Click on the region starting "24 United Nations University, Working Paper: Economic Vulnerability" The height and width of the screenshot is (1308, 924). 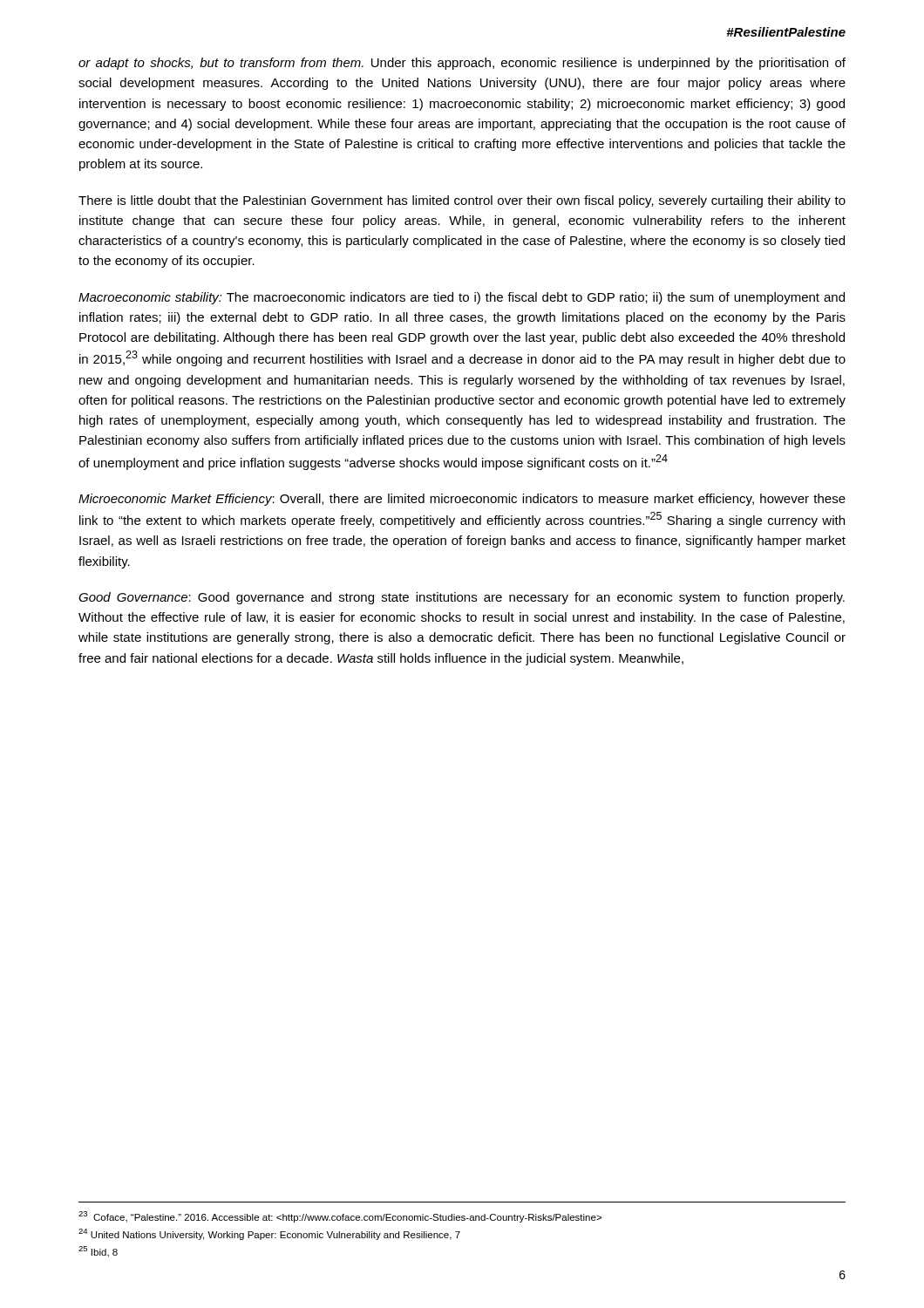[x=269, y=1233]
